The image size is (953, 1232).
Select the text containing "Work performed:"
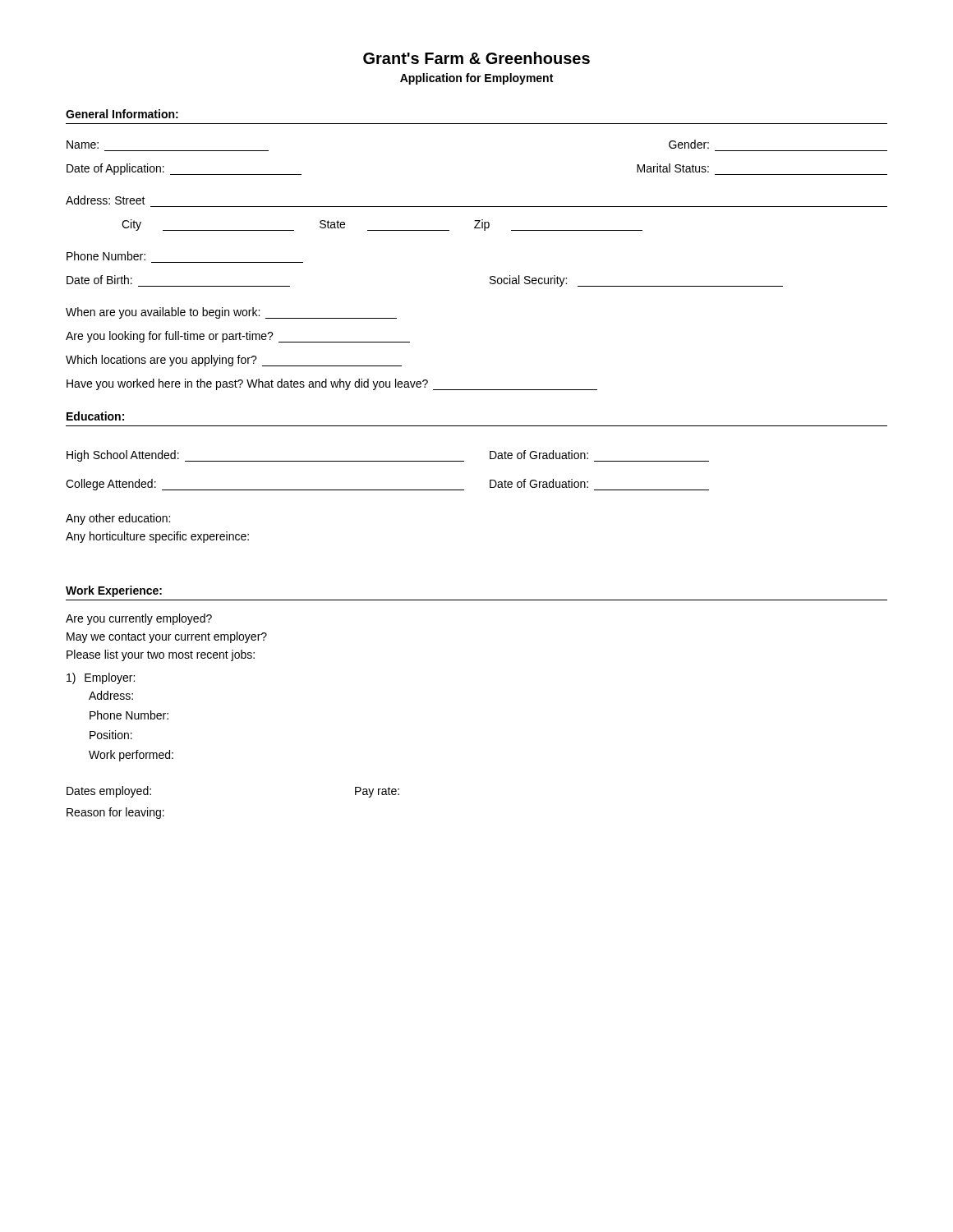[131, 755]
